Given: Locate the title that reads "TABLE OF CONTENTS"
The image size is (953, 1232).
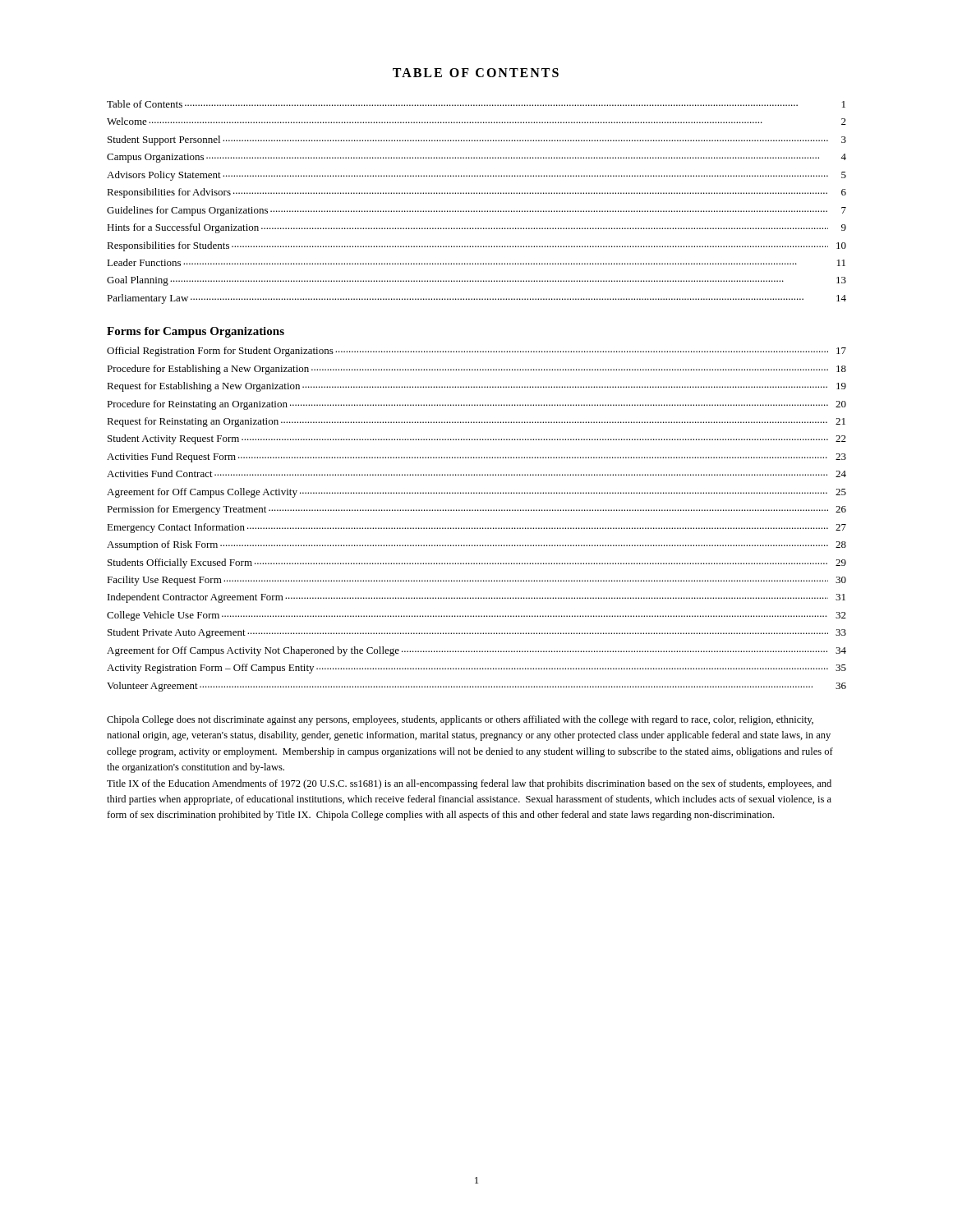Looking at the screenshot, I should (x=476, y=73).
